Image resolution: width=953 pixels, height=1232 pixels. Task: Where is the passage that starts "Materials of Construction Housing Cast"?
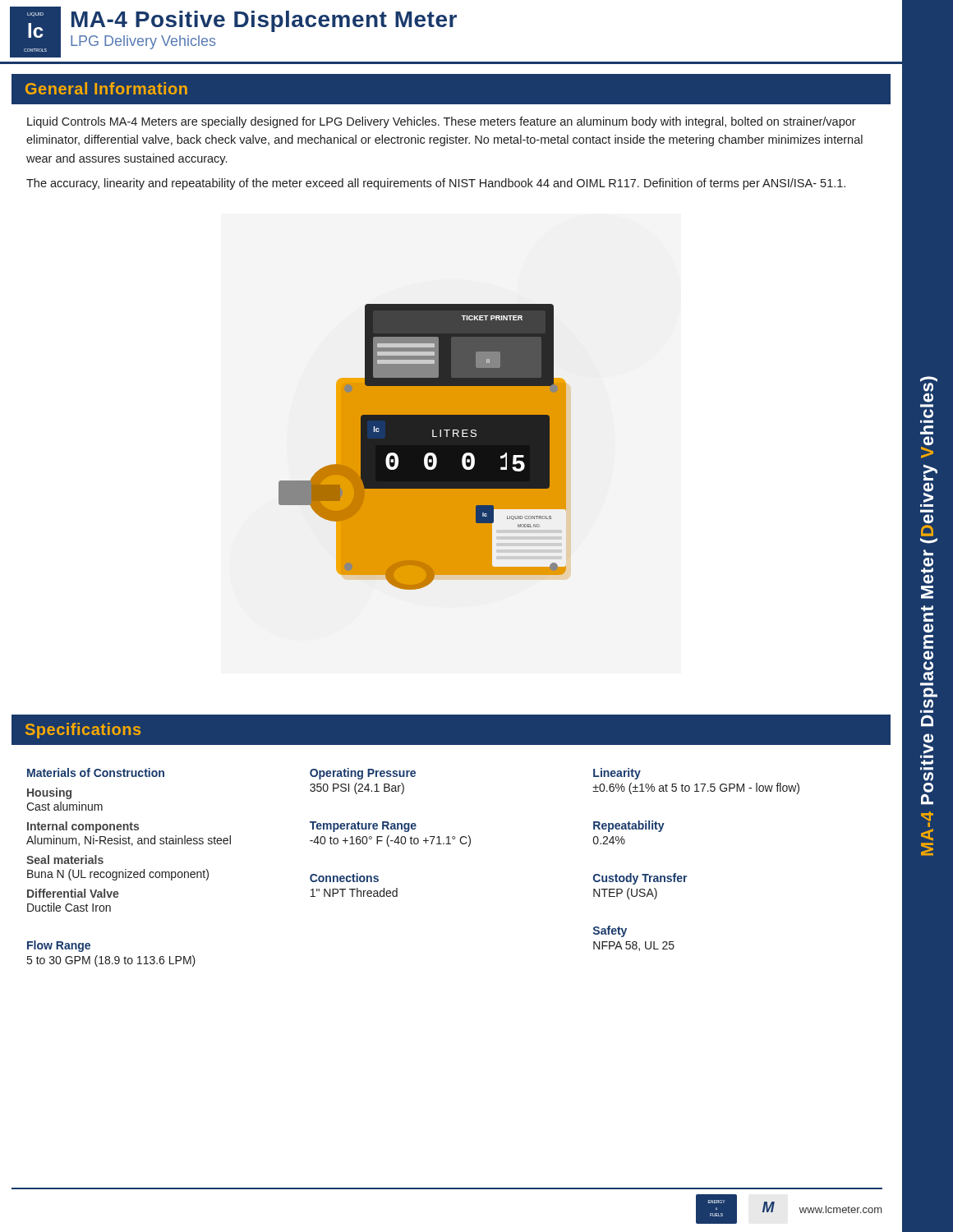click(x=160, y=867)
